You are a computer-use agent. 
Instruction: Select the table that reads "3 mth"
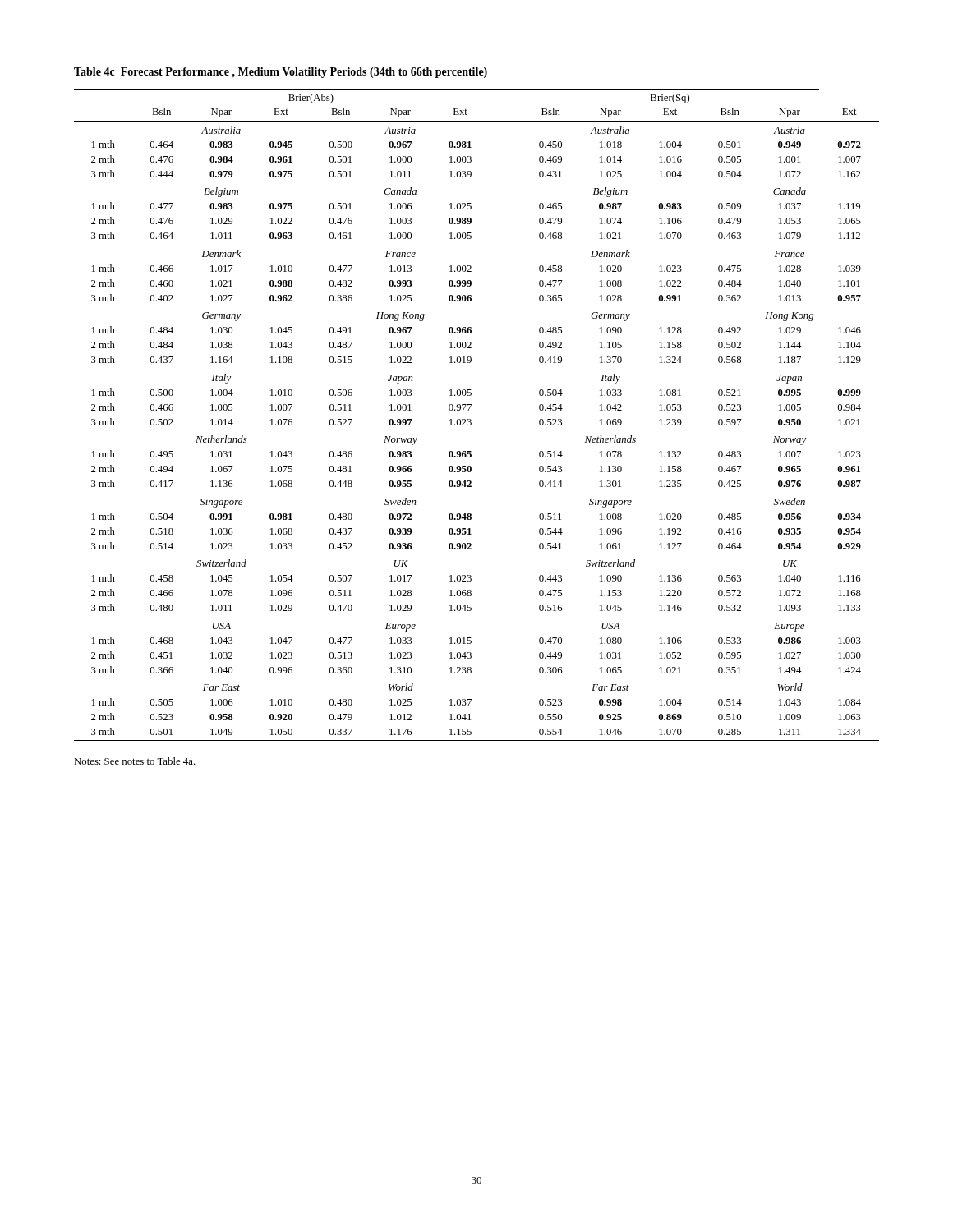pos(476,415)
